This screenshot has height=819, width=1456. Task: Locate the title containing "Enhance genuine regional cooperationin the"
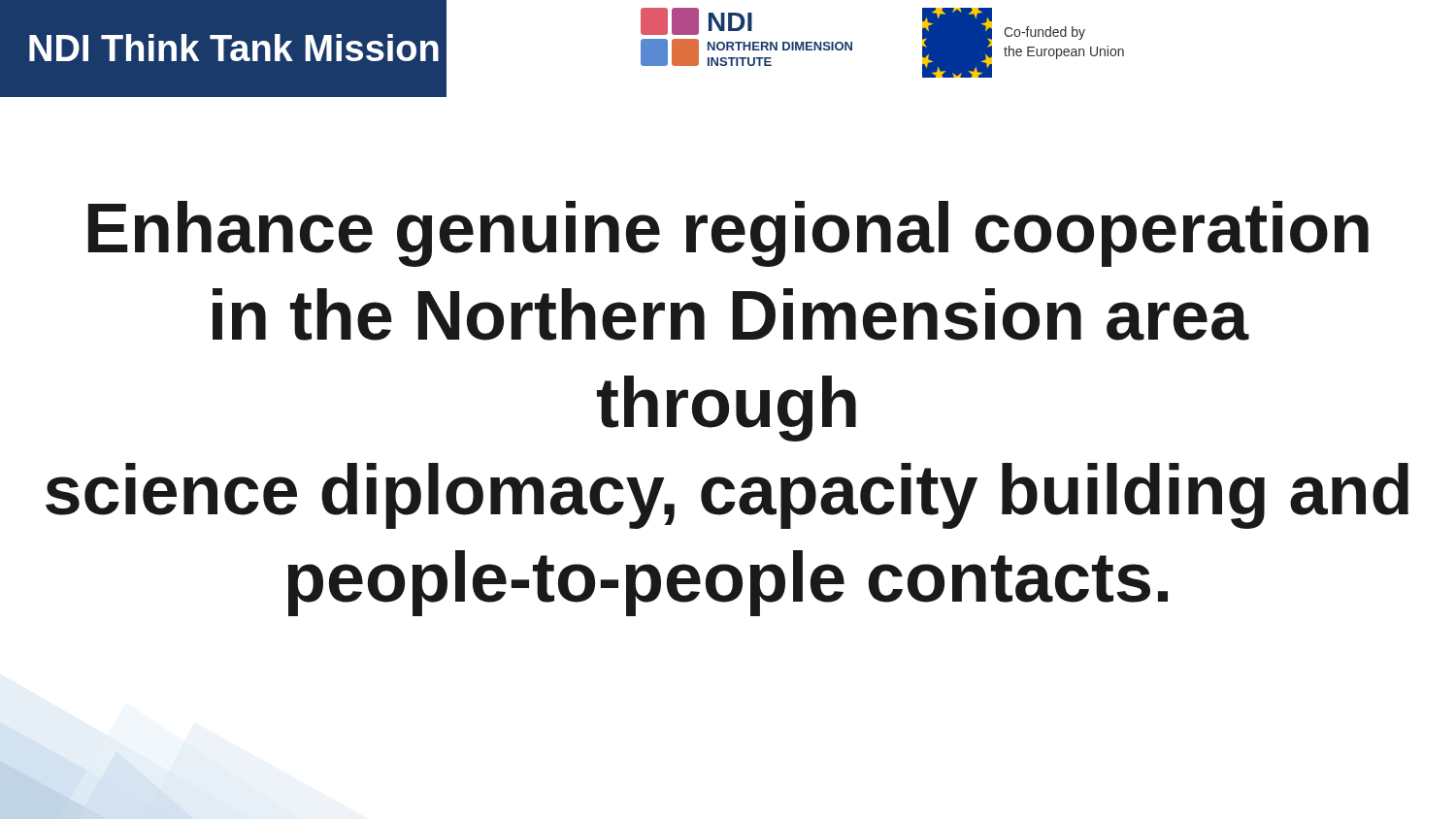[728, 403]
